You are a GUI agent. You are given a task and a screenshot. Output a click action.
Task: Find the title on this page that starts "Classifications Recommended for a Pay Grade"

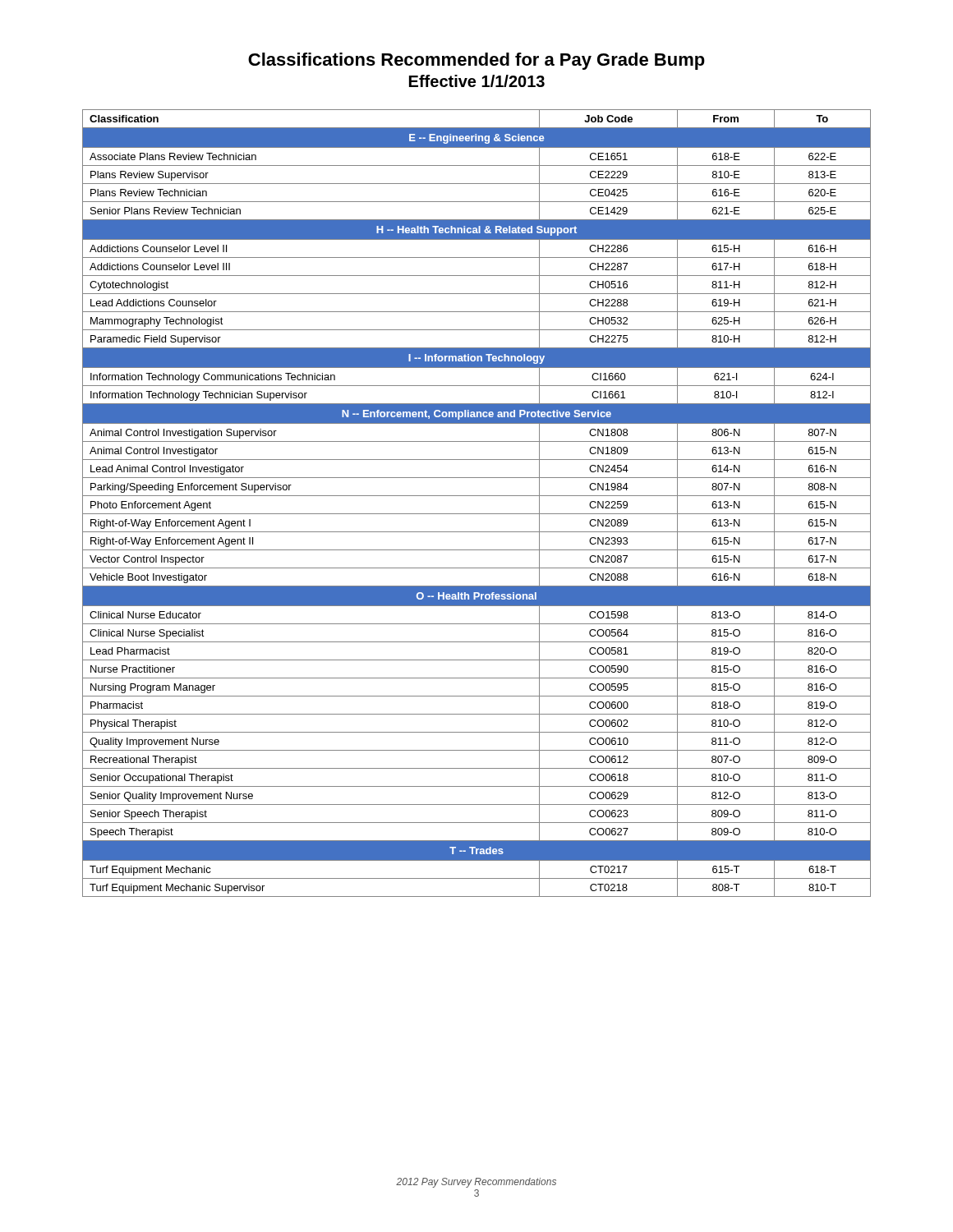(x=476, y=70)
